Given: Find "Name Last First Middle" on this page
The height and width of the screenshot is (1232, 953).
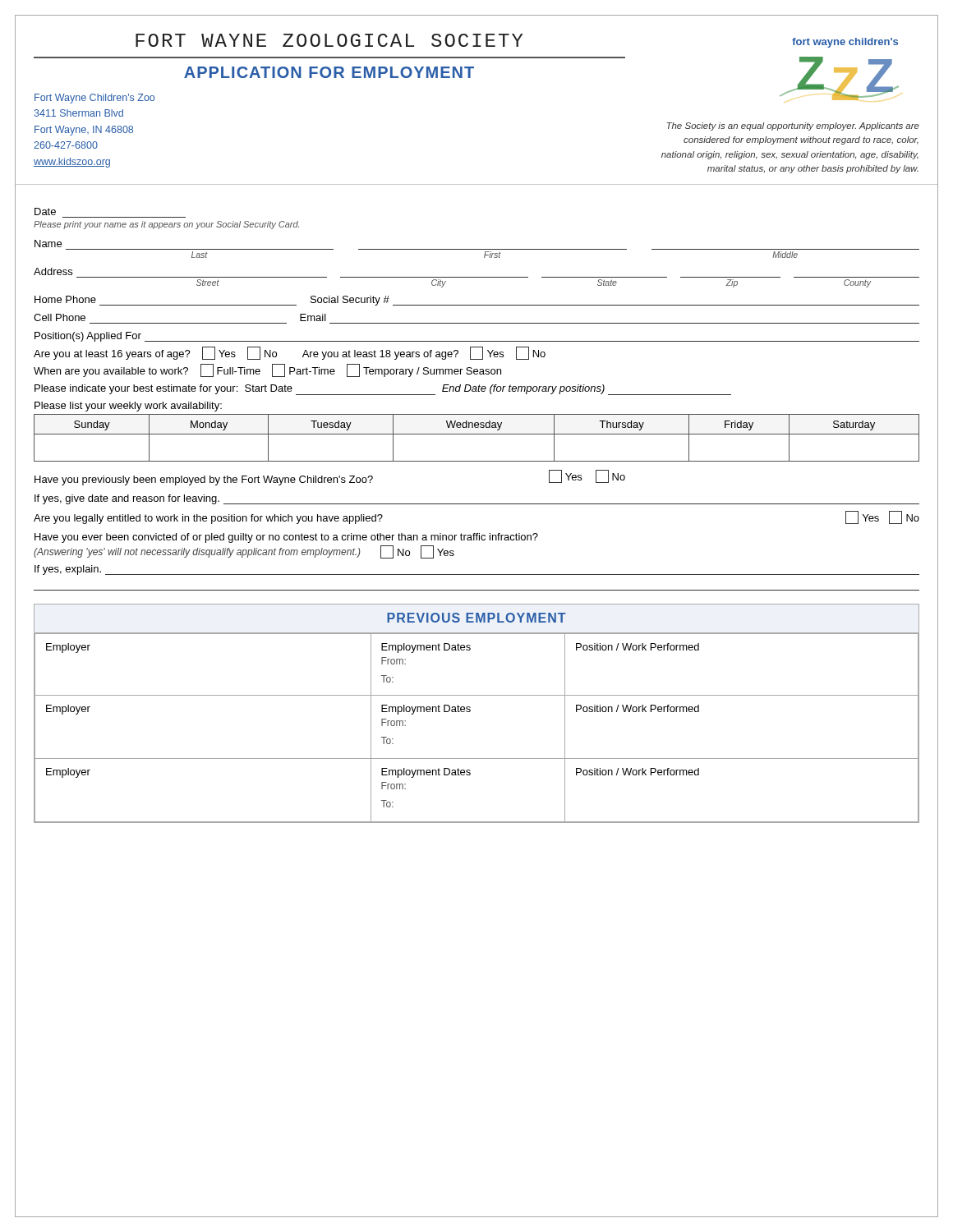Looking at the screenshot, I should 476,248.
